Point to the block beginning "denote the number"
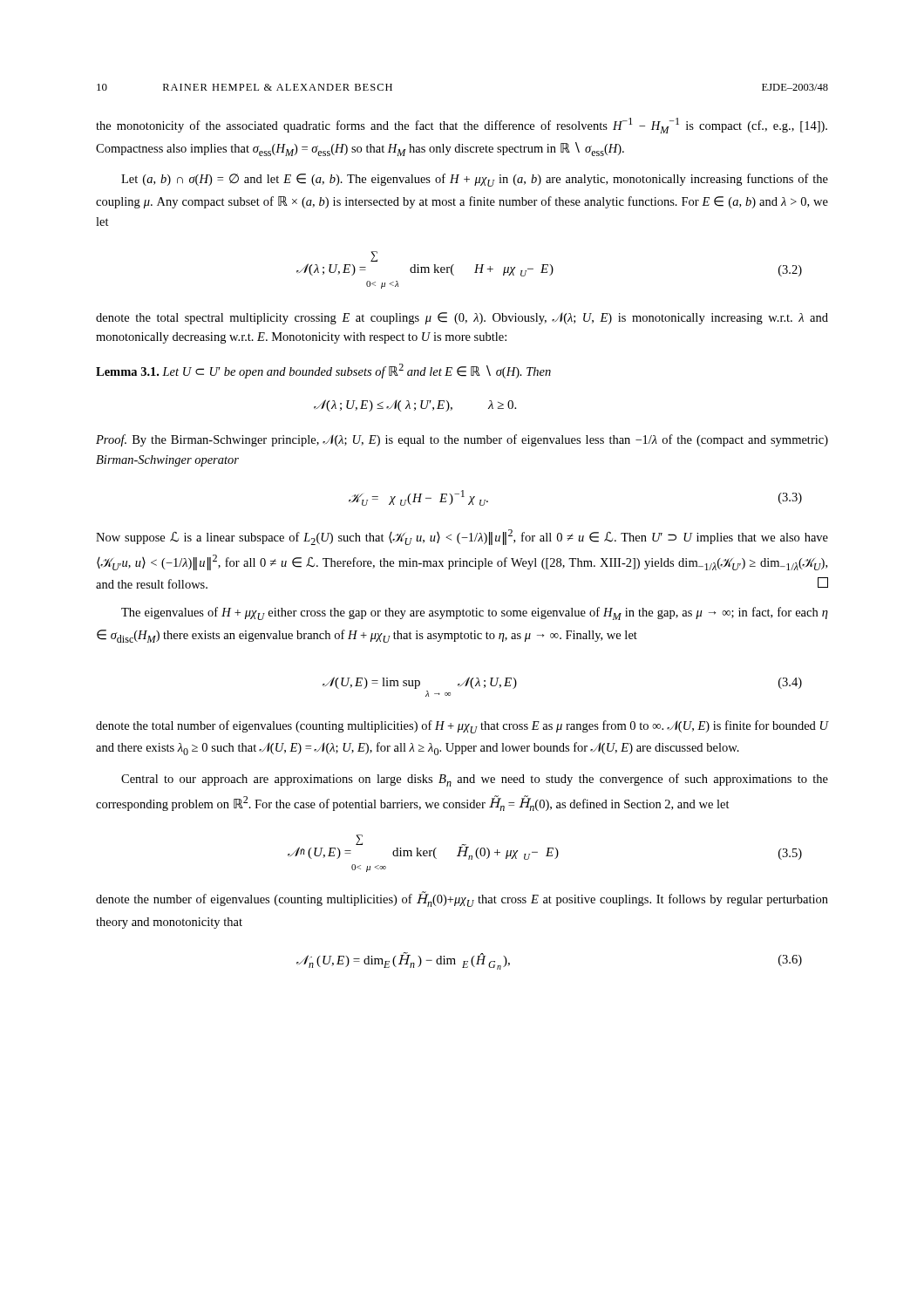924x1308 pixels. [x=462, y=910]
